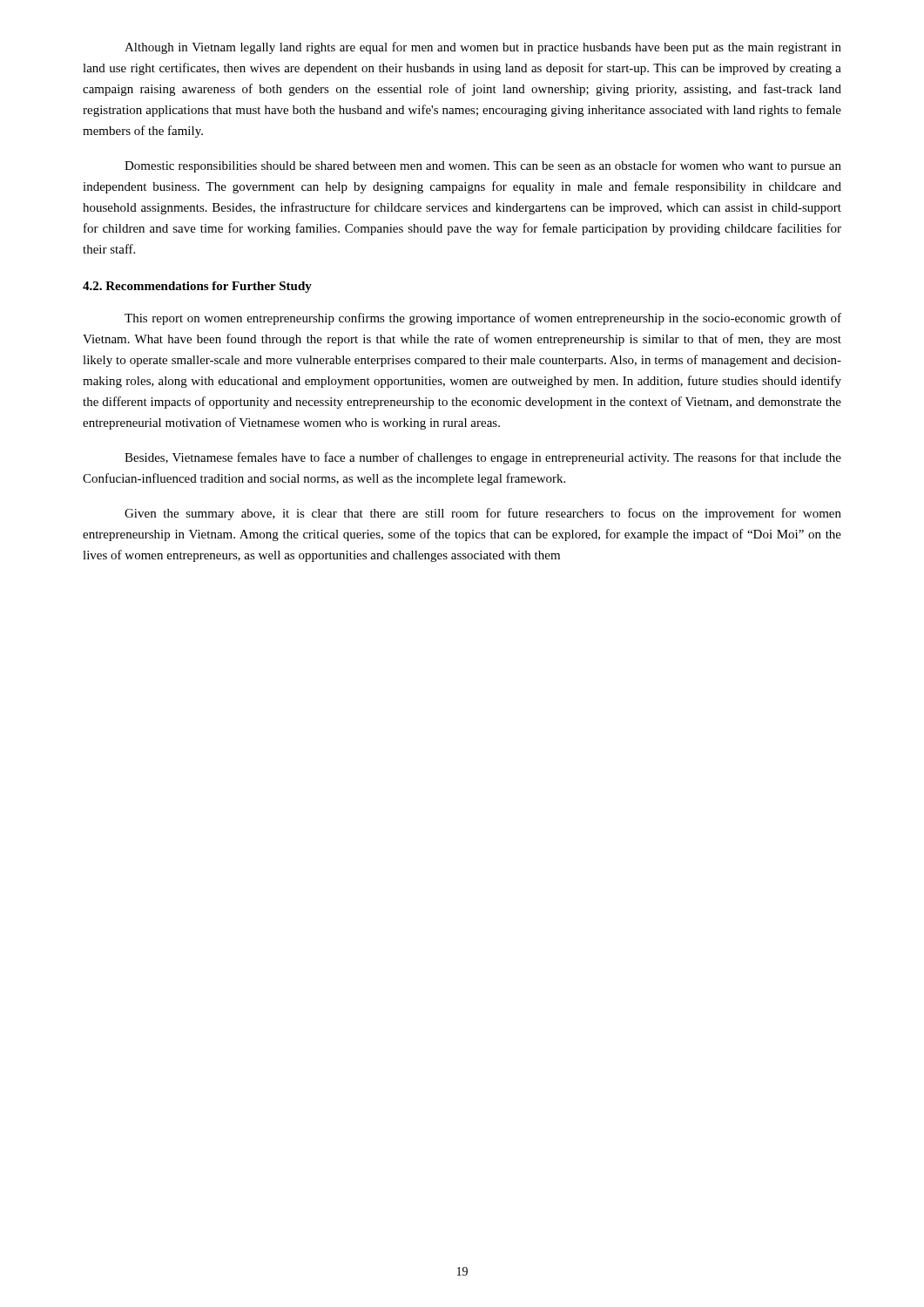924x1307 pixels.
Task: Find the element starting "Besides, Vietnamese females have"
Action: pos(462,468)
